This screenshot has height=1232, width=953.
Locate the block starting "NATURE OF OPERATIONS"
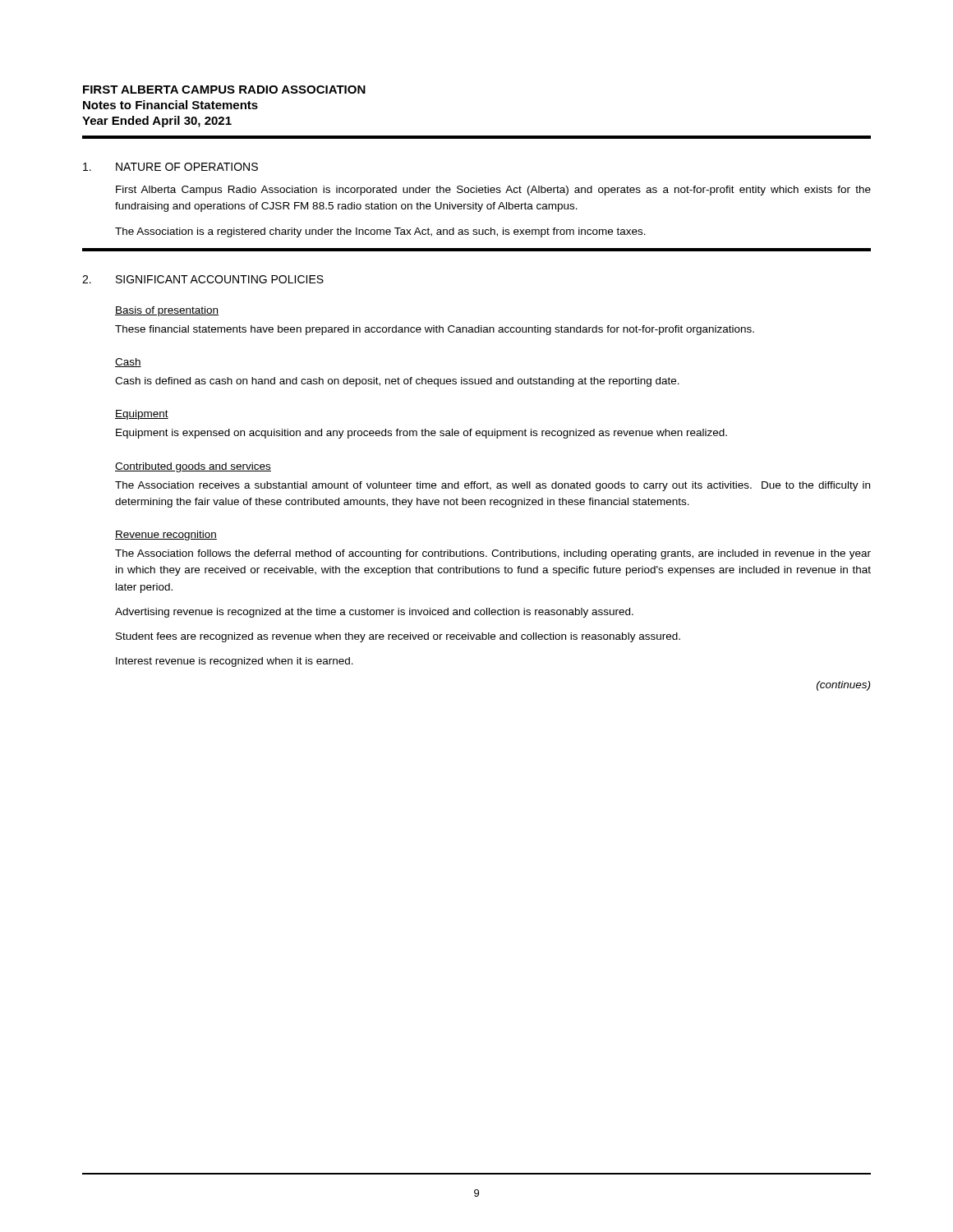click(187, 167)
